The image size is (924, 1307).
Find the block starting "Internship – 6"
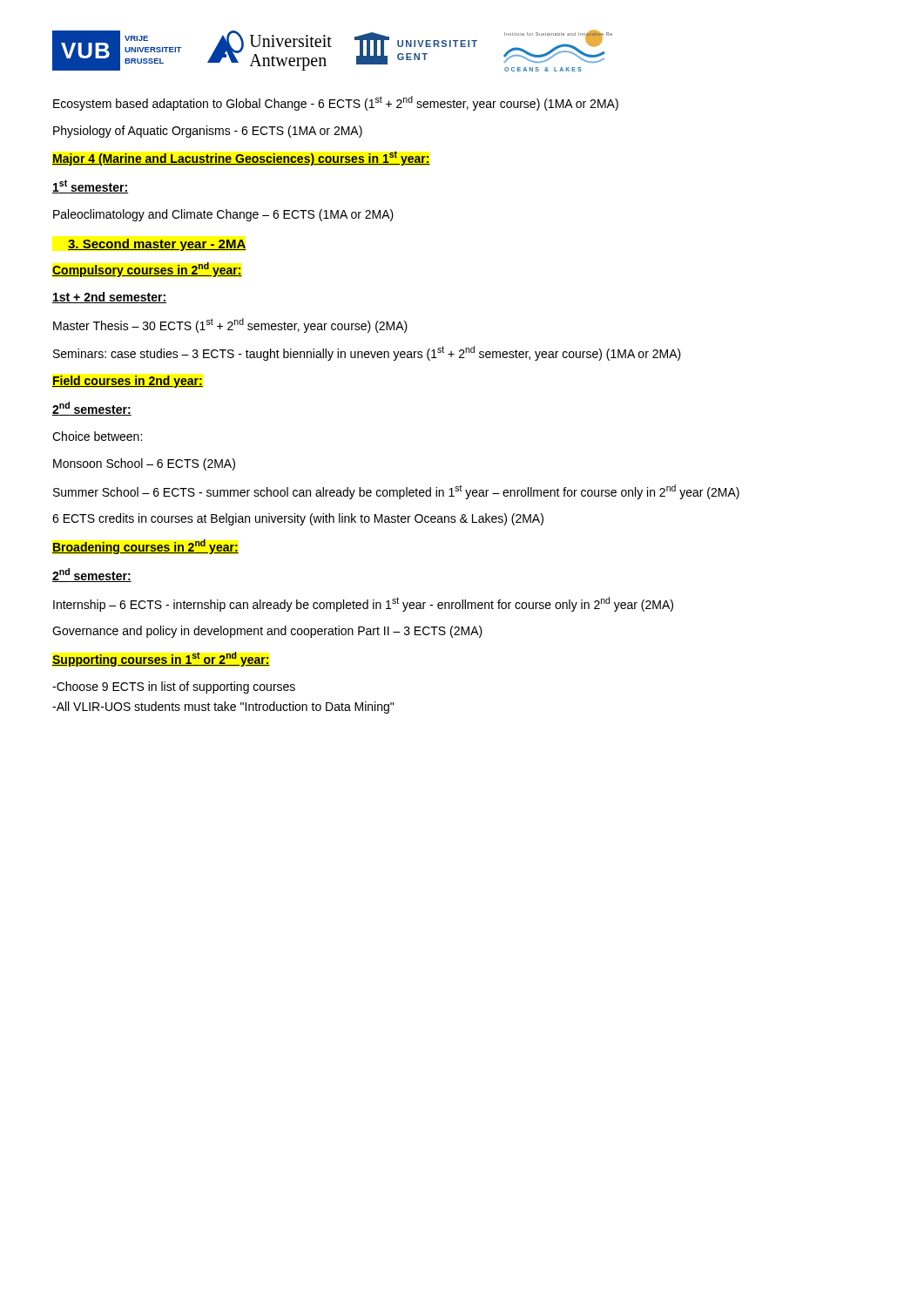363,603
